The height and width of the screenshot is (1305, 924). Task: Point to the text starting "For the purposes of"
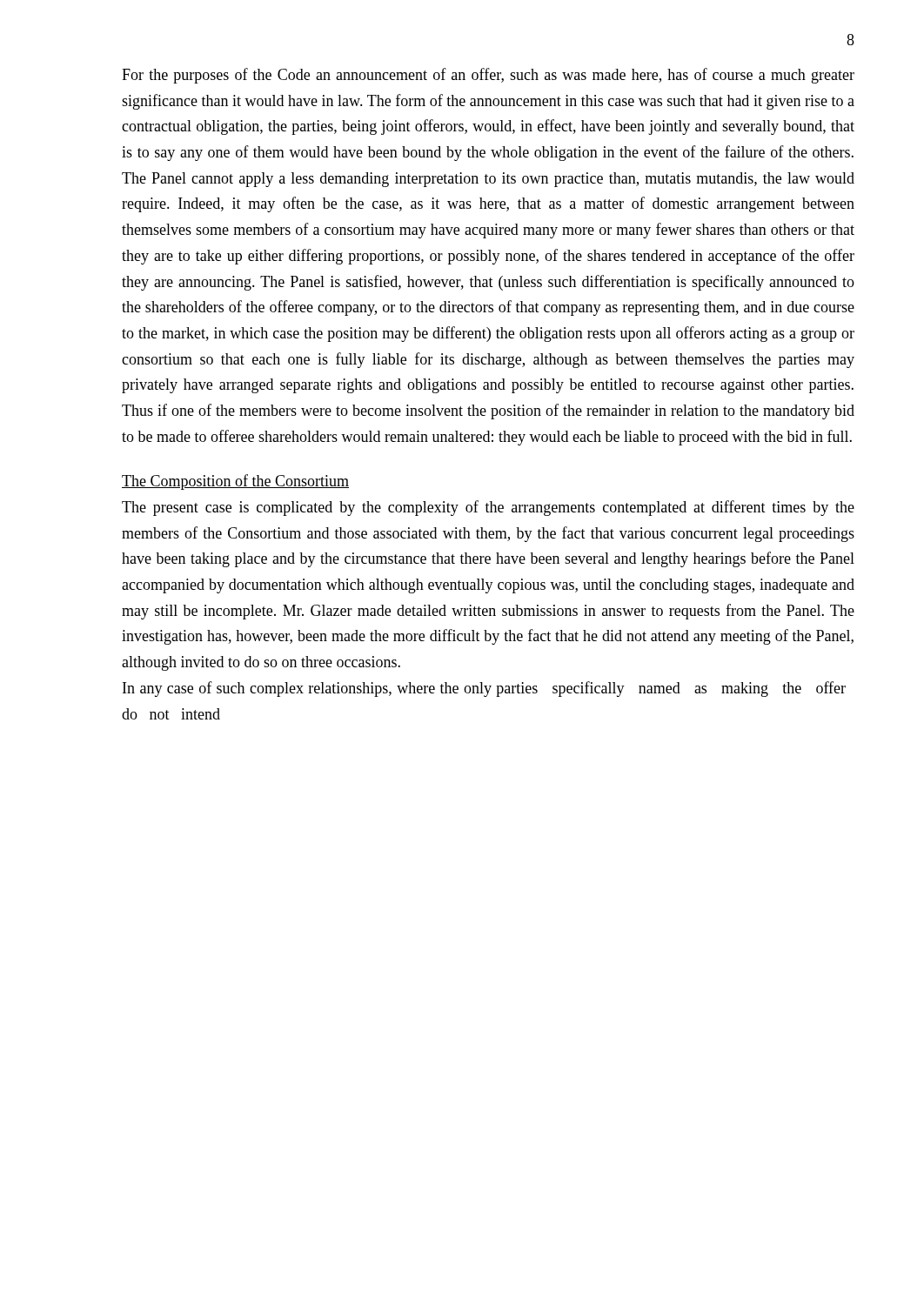(488, 256)
